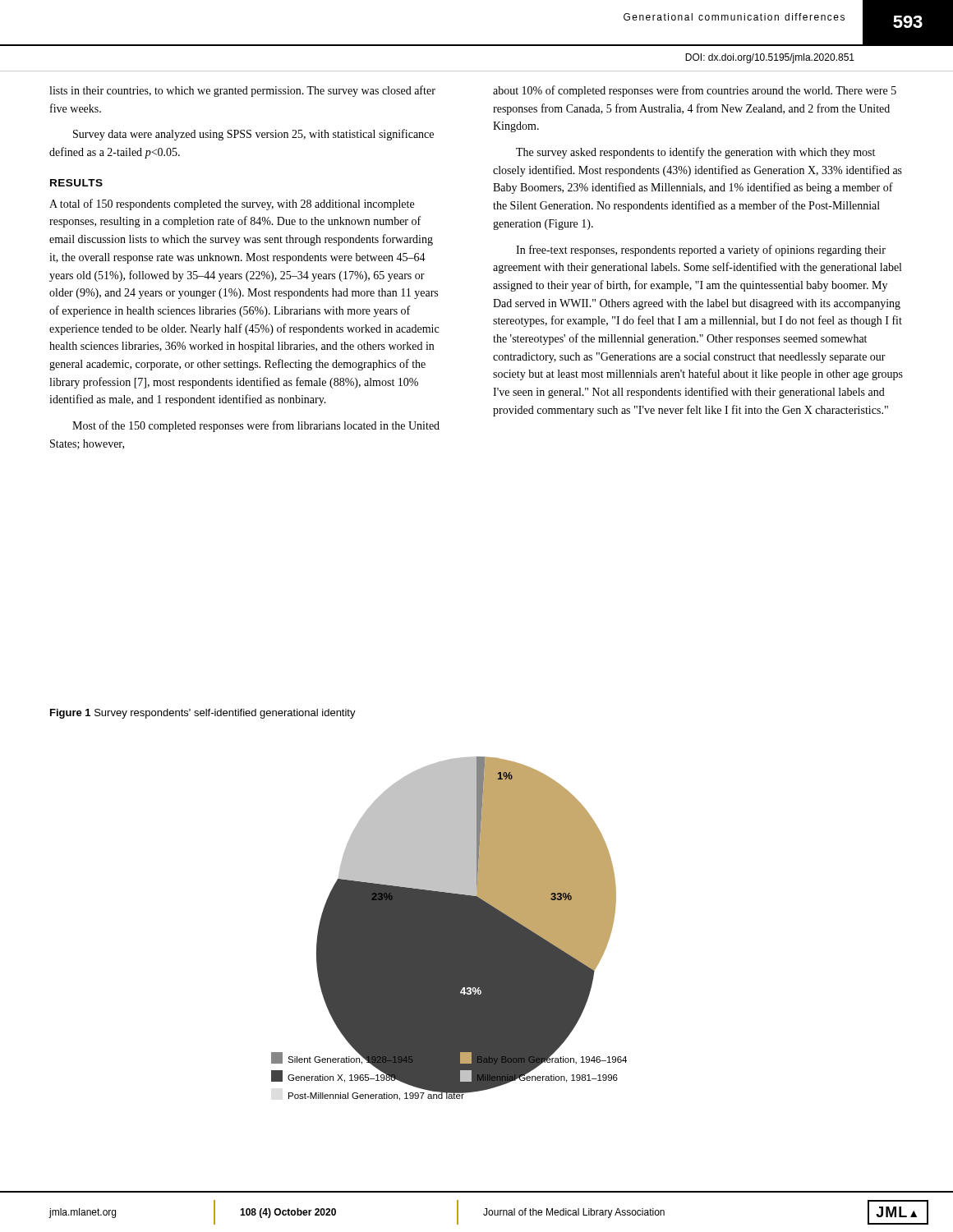The image size is (953, 1232).
Task: Find the pie chart
Action: point(476,921)
